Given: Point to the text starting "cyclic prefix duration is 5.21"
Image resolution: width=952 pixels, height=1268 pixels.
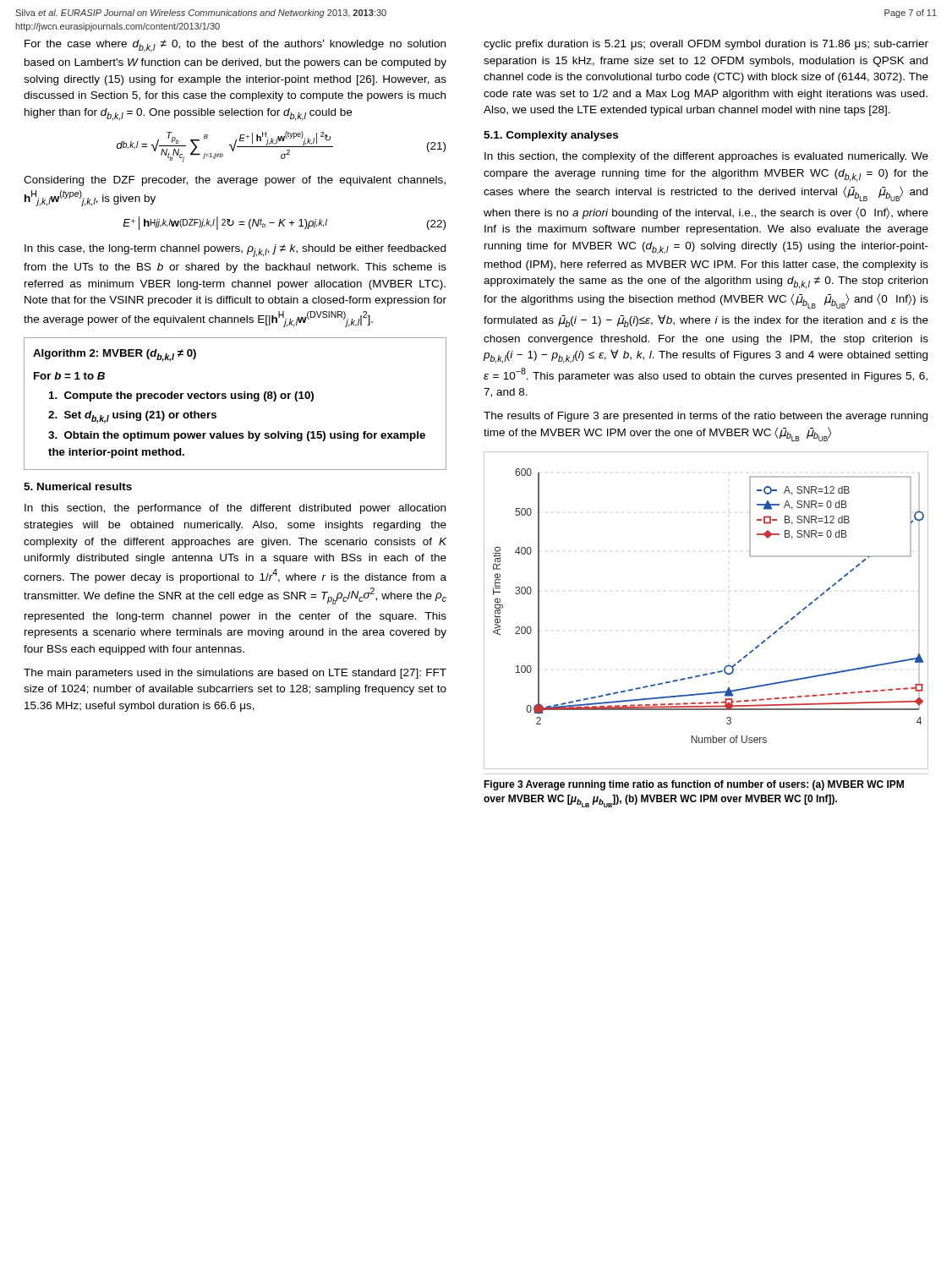Looking at the screenshot, I should point(706,77).
